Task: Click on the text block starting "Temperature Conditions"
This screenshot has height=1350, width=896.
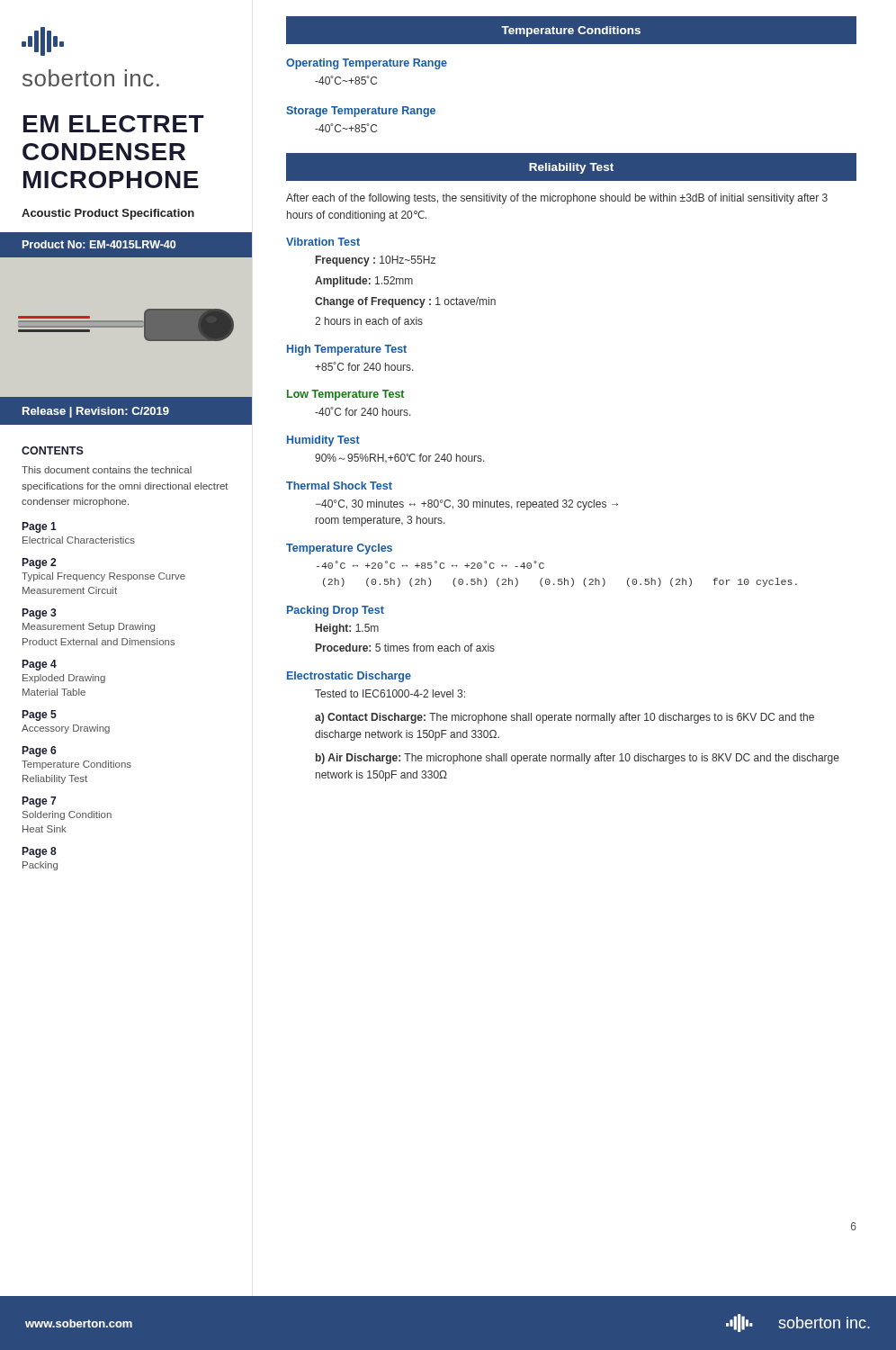Action: tap(571, 30)
